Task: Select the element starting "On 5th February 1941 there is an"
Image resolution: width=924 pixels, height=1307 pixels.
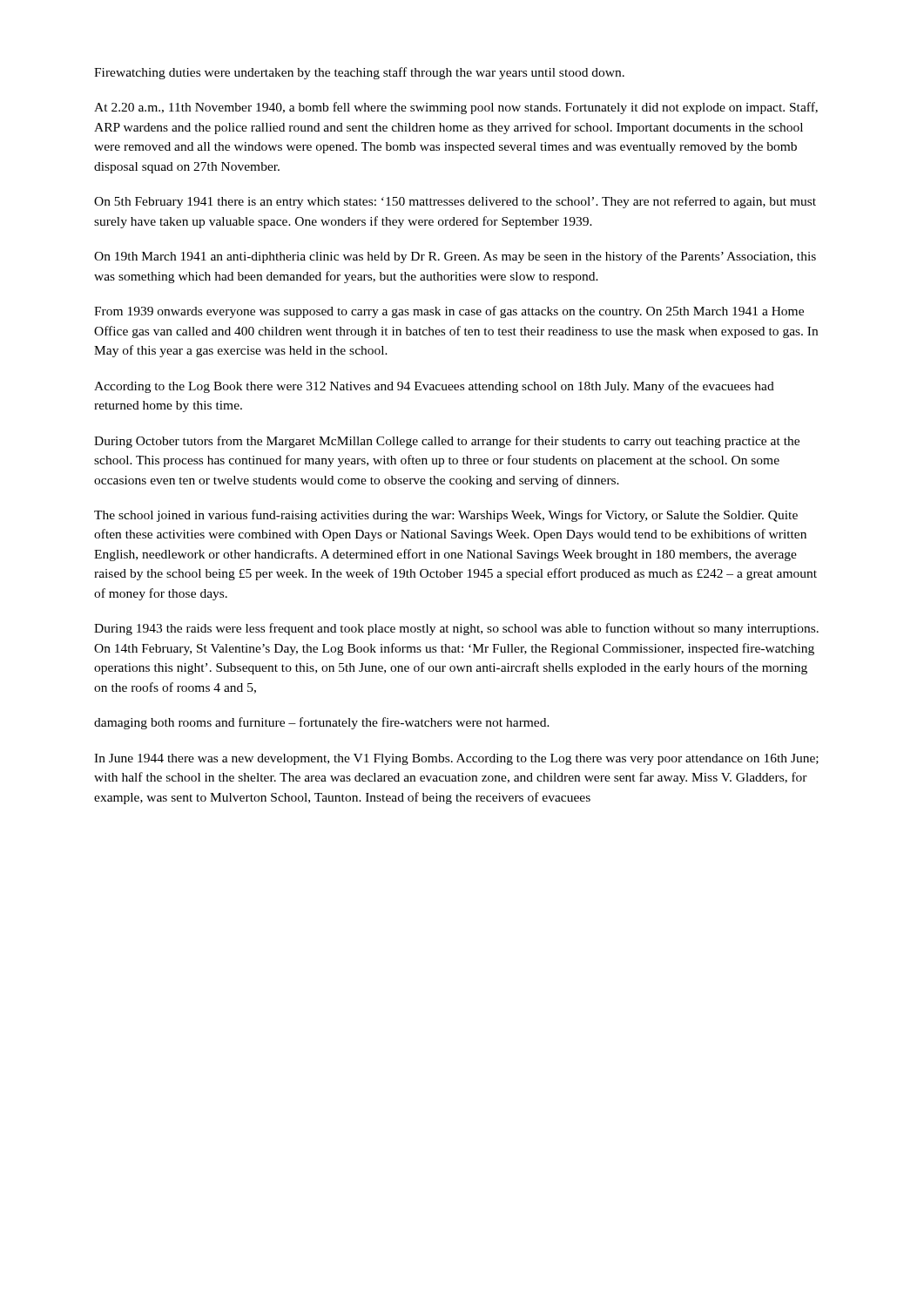Action: point(455,211)
